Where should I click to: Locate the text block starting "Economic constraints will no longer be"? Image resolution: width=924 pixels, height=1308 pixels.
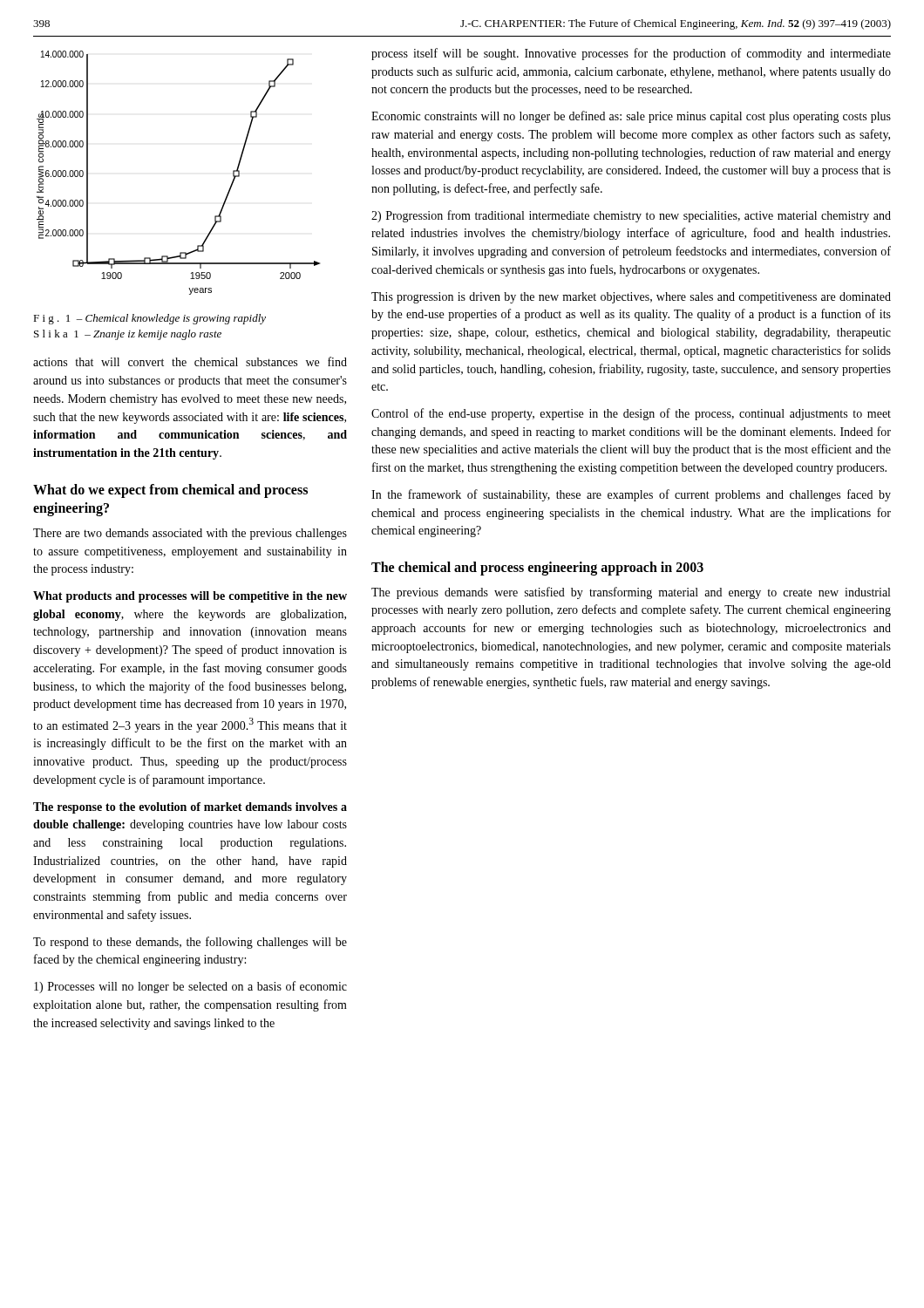point(631,153)
